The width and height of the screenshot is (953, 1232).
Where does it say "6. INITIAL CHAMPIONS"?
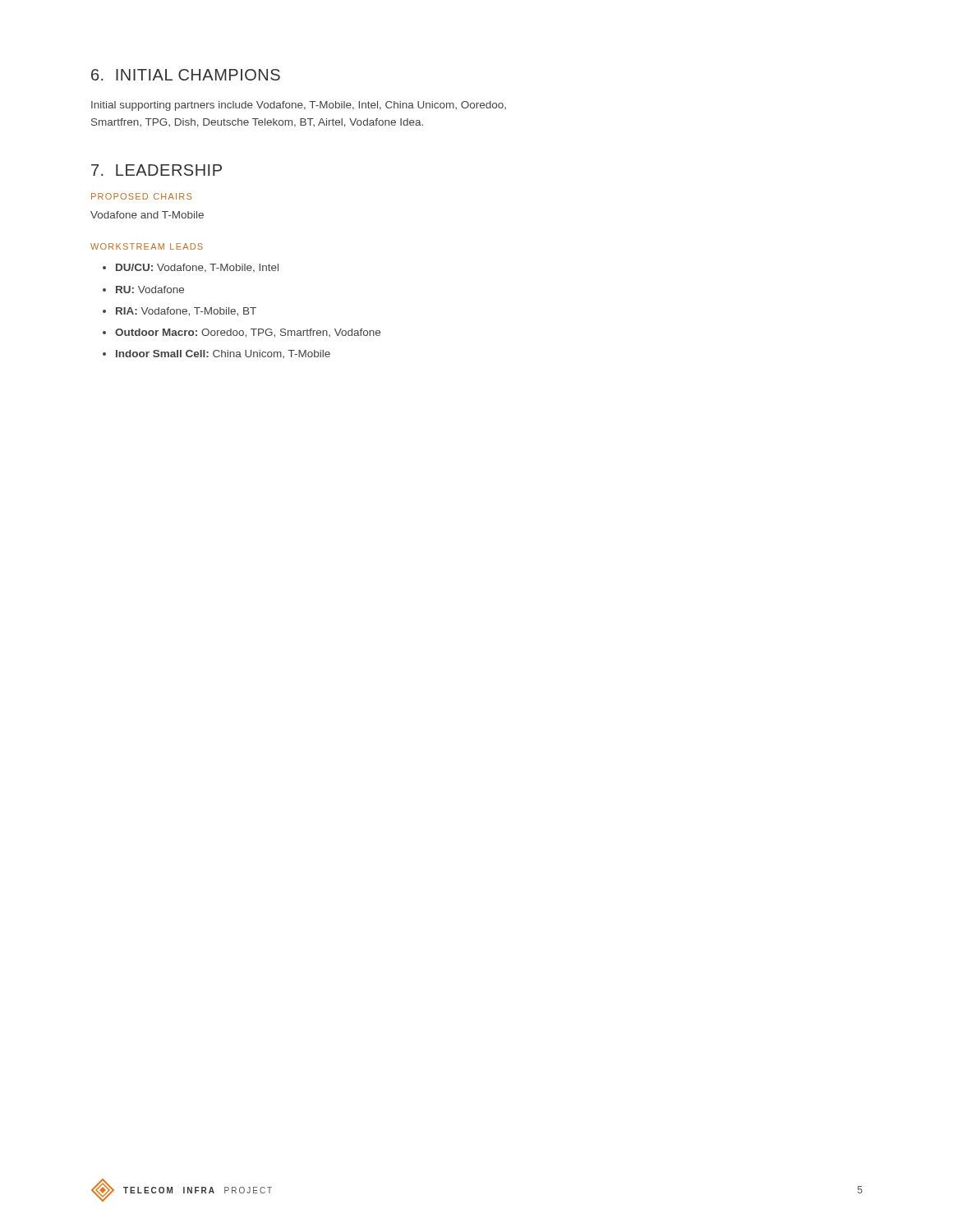[186, 75]
